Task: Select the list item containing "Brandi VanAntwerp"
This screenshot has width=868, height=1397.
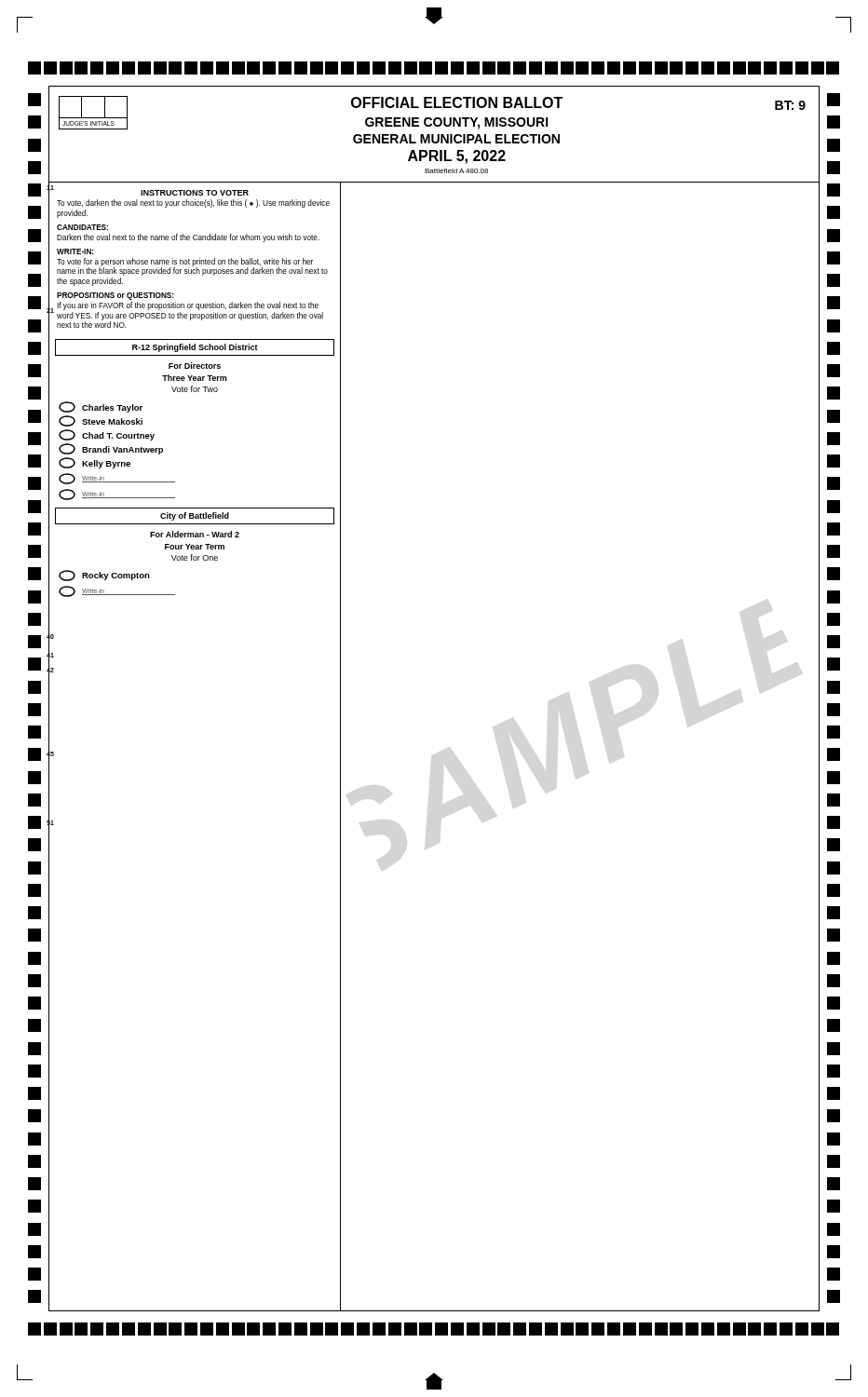Action: [x=111, y=449]
